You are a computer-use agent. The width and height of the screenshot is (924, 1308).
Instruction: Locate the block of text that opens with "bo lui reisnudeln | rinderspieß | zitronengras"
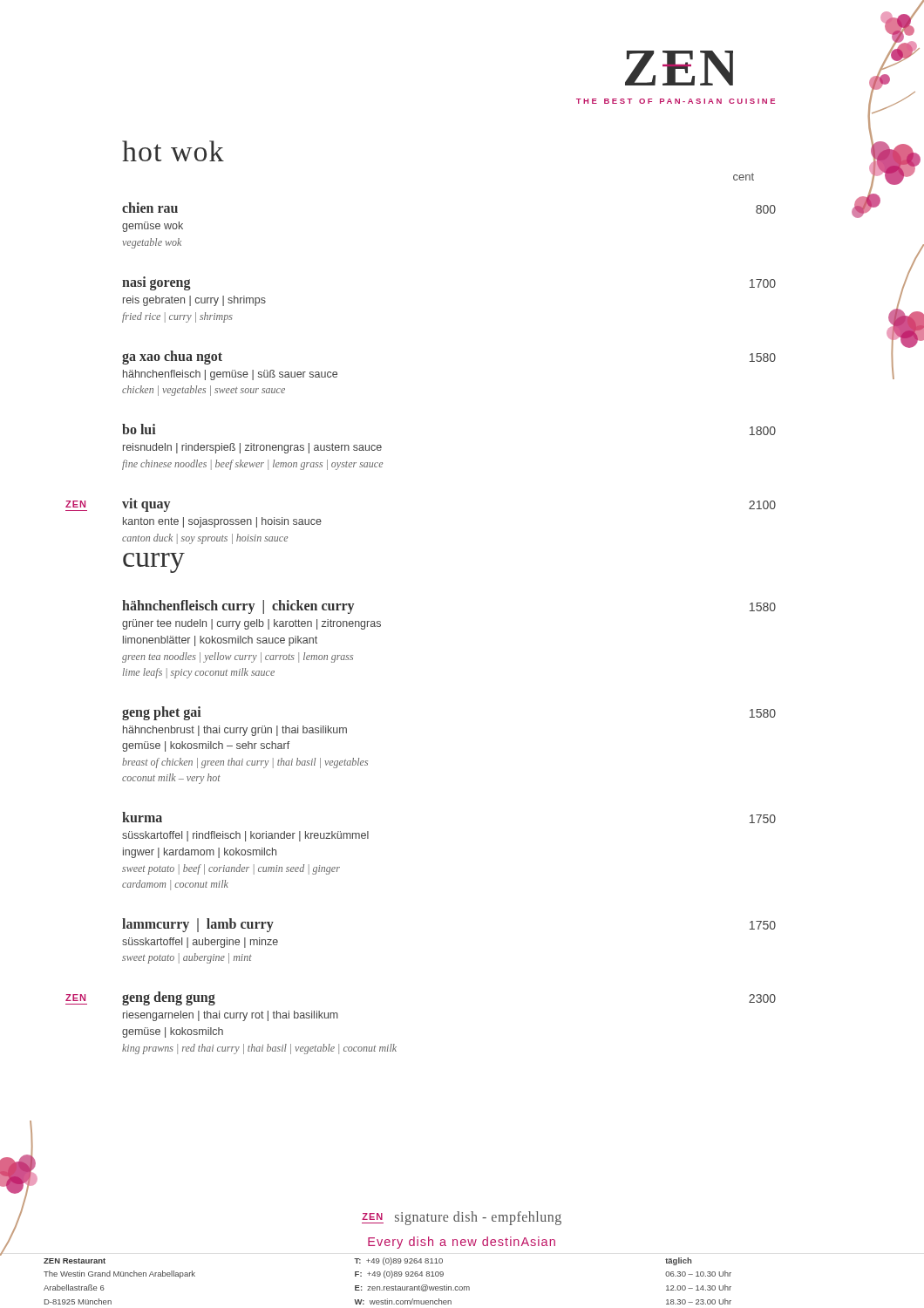132,429
